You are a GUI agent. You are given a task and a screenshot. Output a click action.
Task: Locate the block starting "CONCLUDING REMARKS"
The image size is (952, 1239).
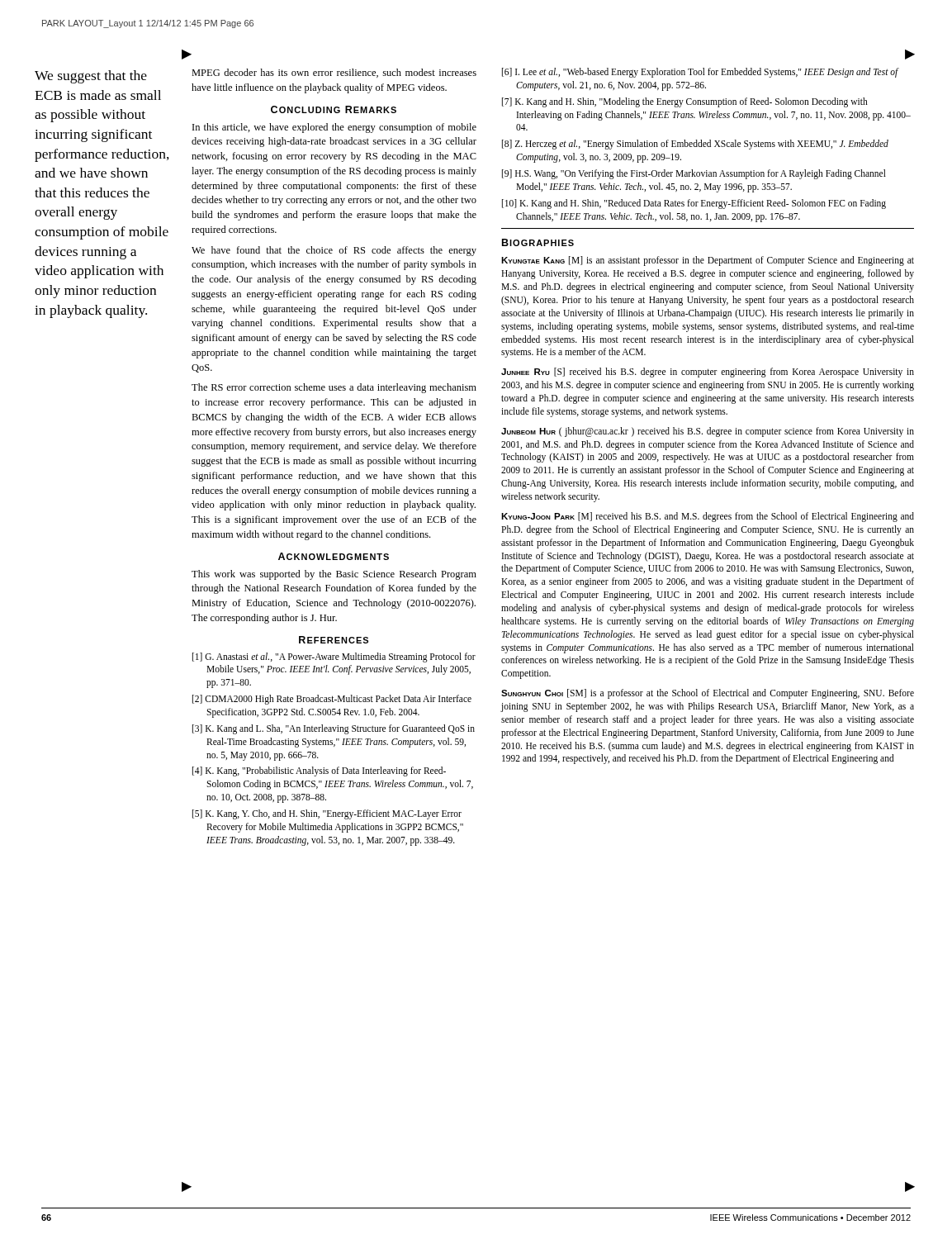334,109
